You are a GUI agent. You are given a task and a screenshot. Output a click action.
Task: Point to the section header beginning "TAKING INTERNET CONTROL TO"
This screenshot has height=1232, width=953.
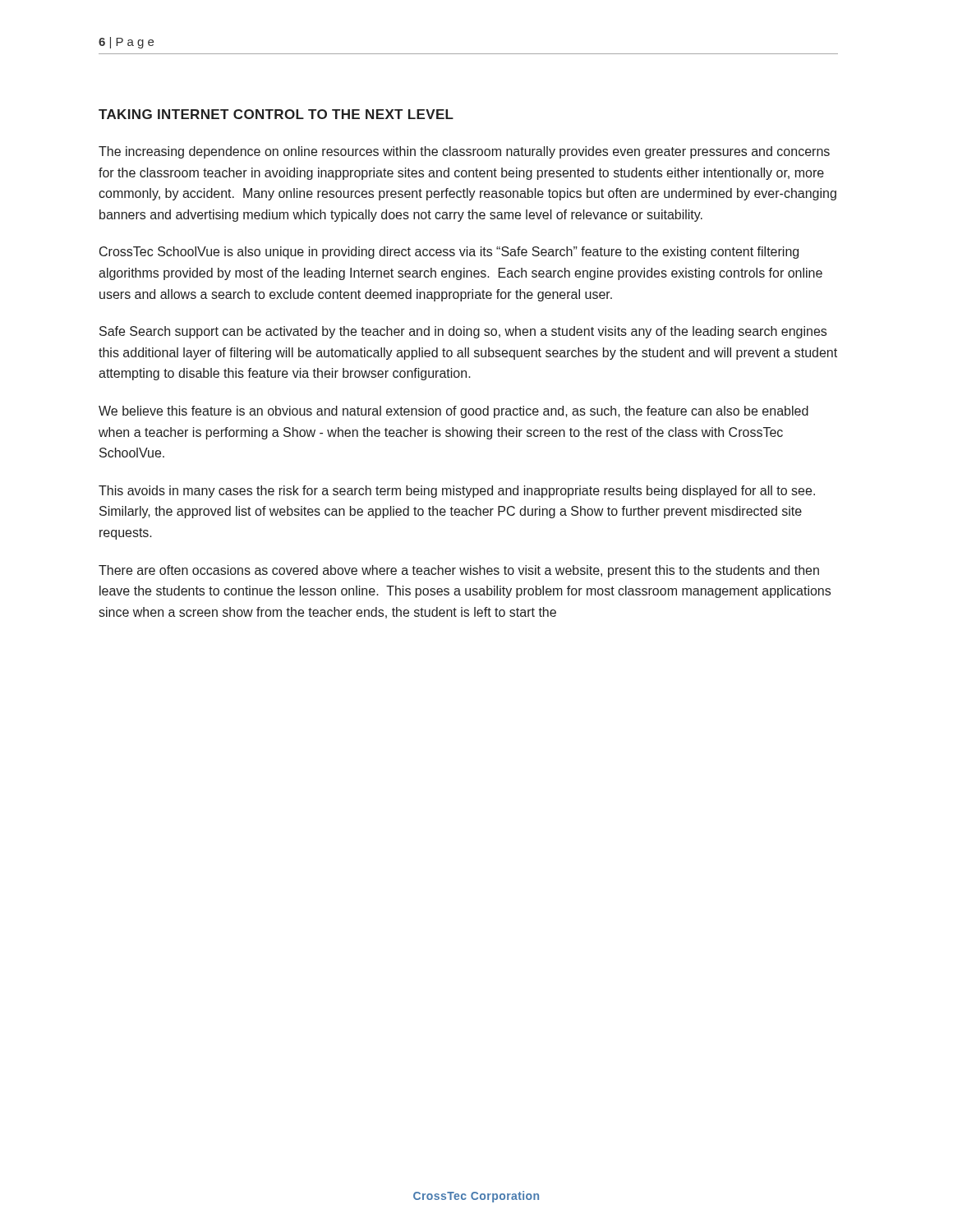pyautogui.click(x=276, y=115)
